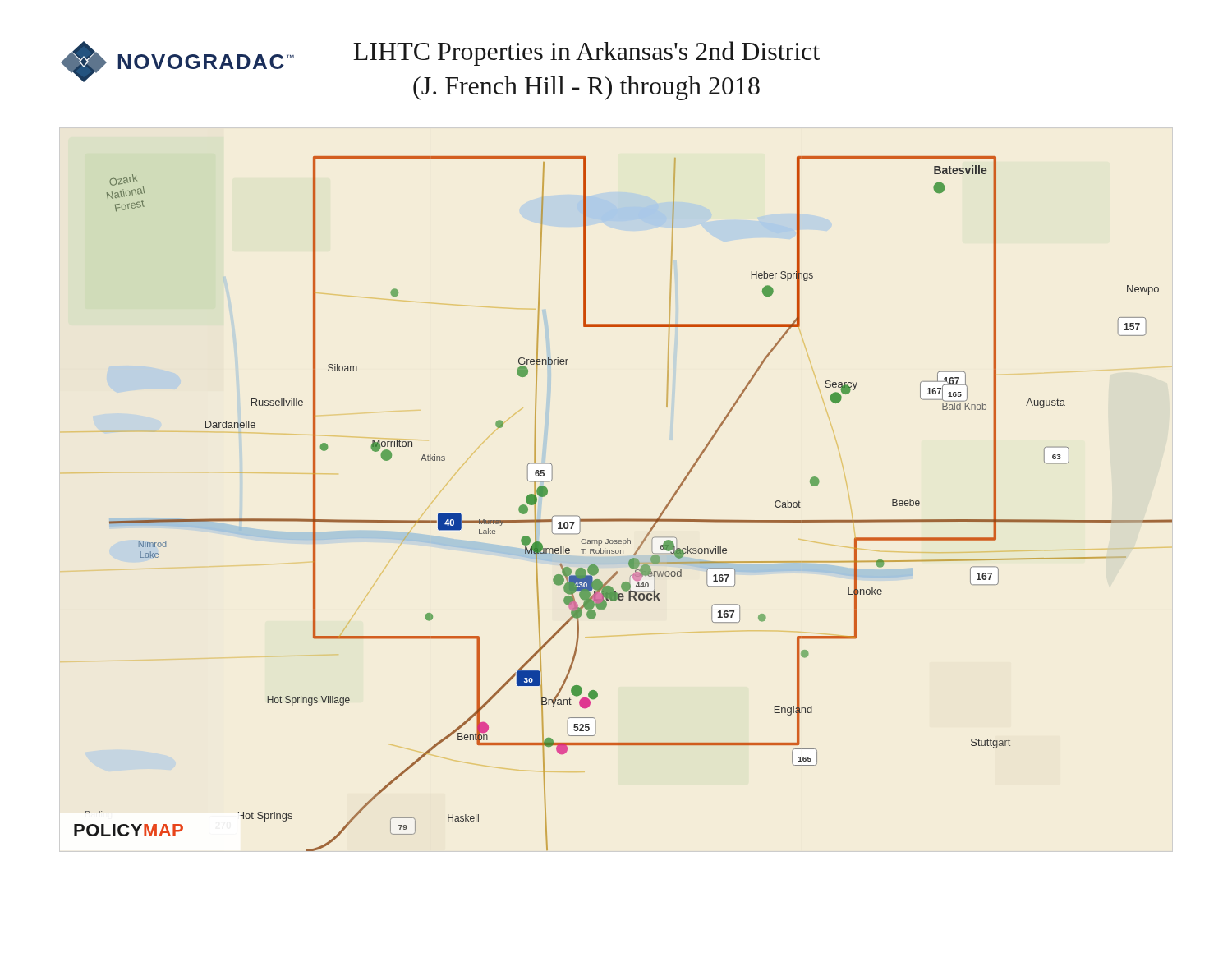Click on the title that says "LIHTC Properties in Arkansas's 2nd District(J. French Hill"
1232x953 pixels.
tap(586, 69)
